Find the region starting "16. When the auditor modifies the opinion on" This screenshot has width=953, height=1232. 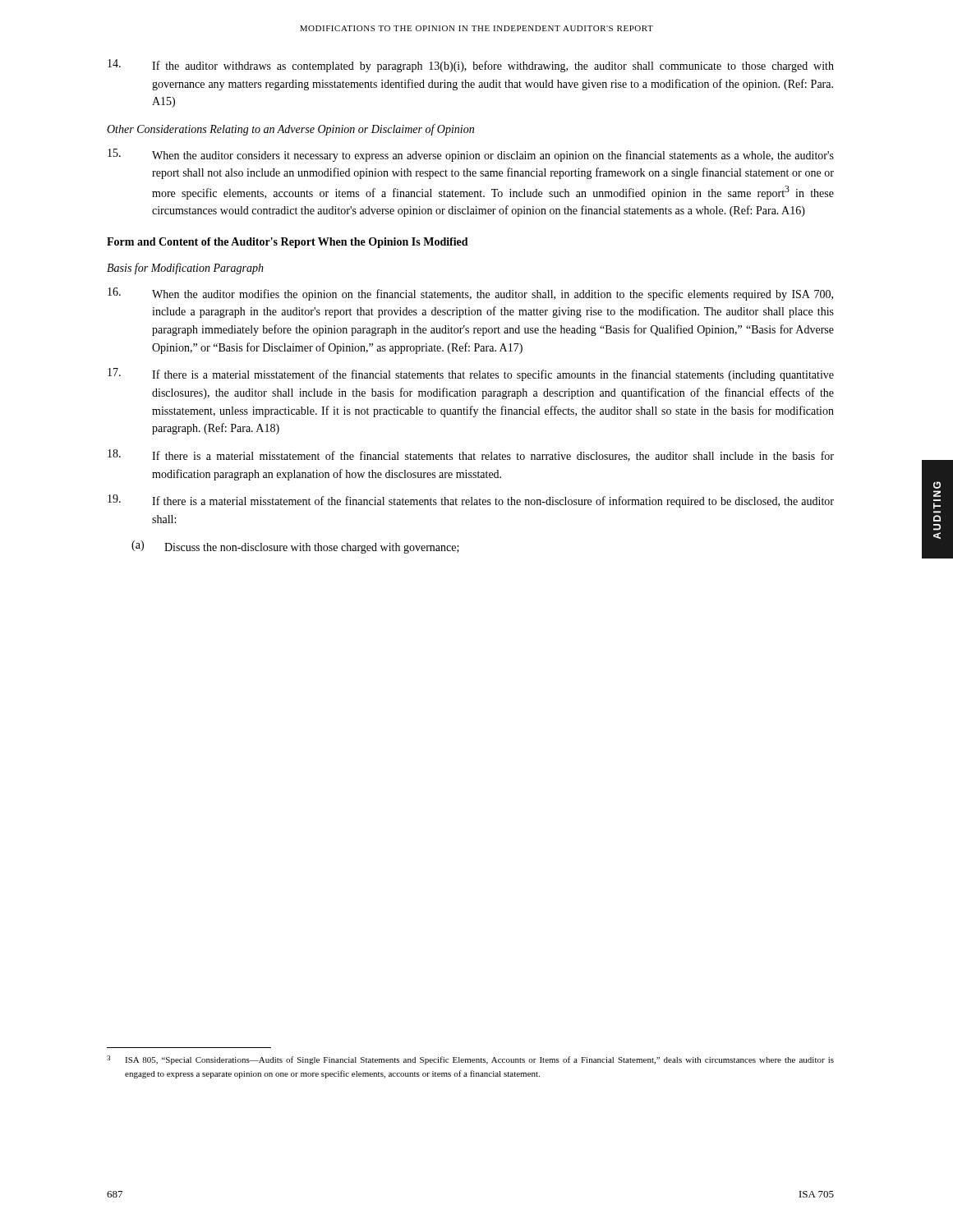[470, 321]
